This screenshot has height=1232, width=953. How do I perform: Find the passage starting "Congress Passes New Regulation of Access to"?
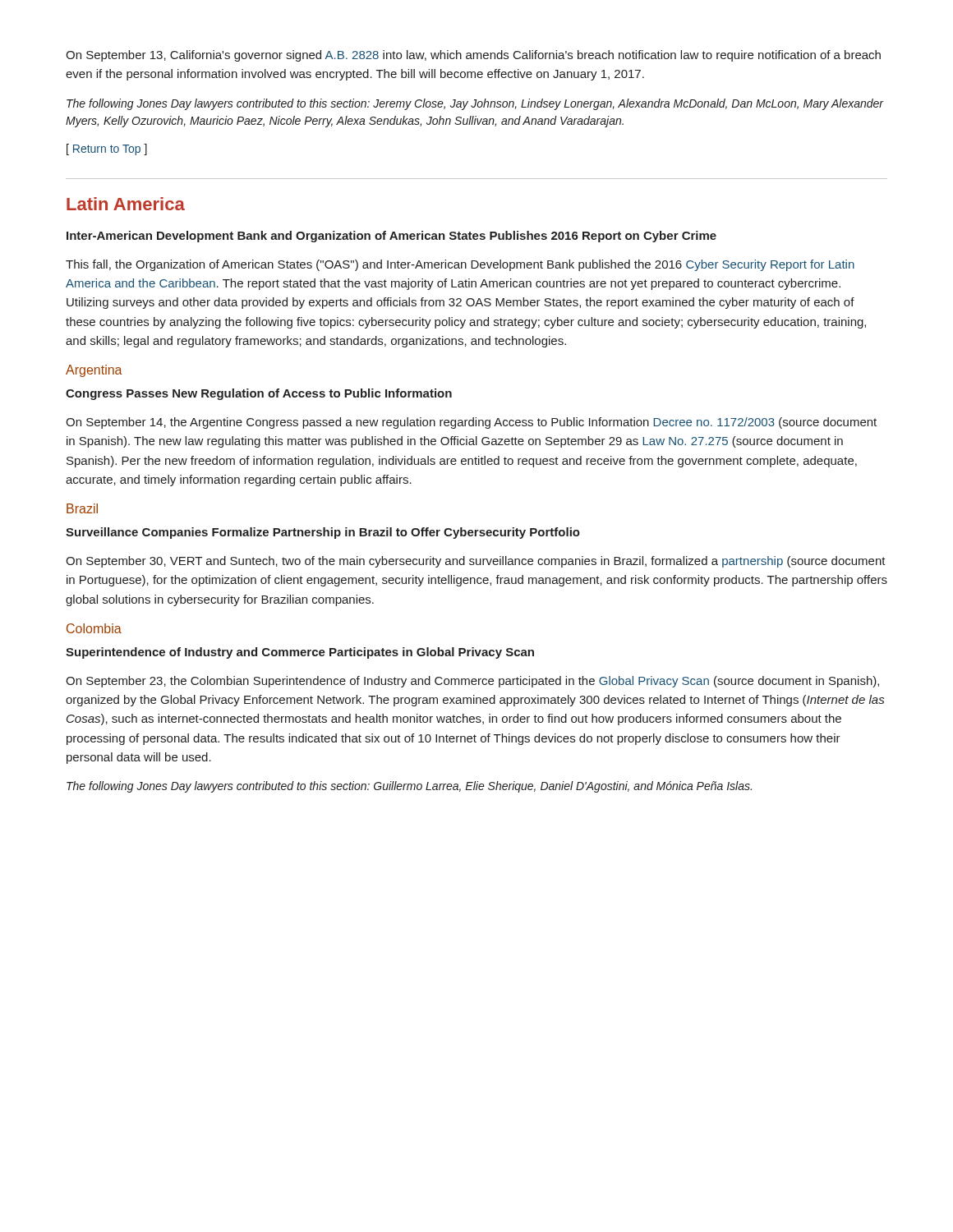(x=259, y=394)
